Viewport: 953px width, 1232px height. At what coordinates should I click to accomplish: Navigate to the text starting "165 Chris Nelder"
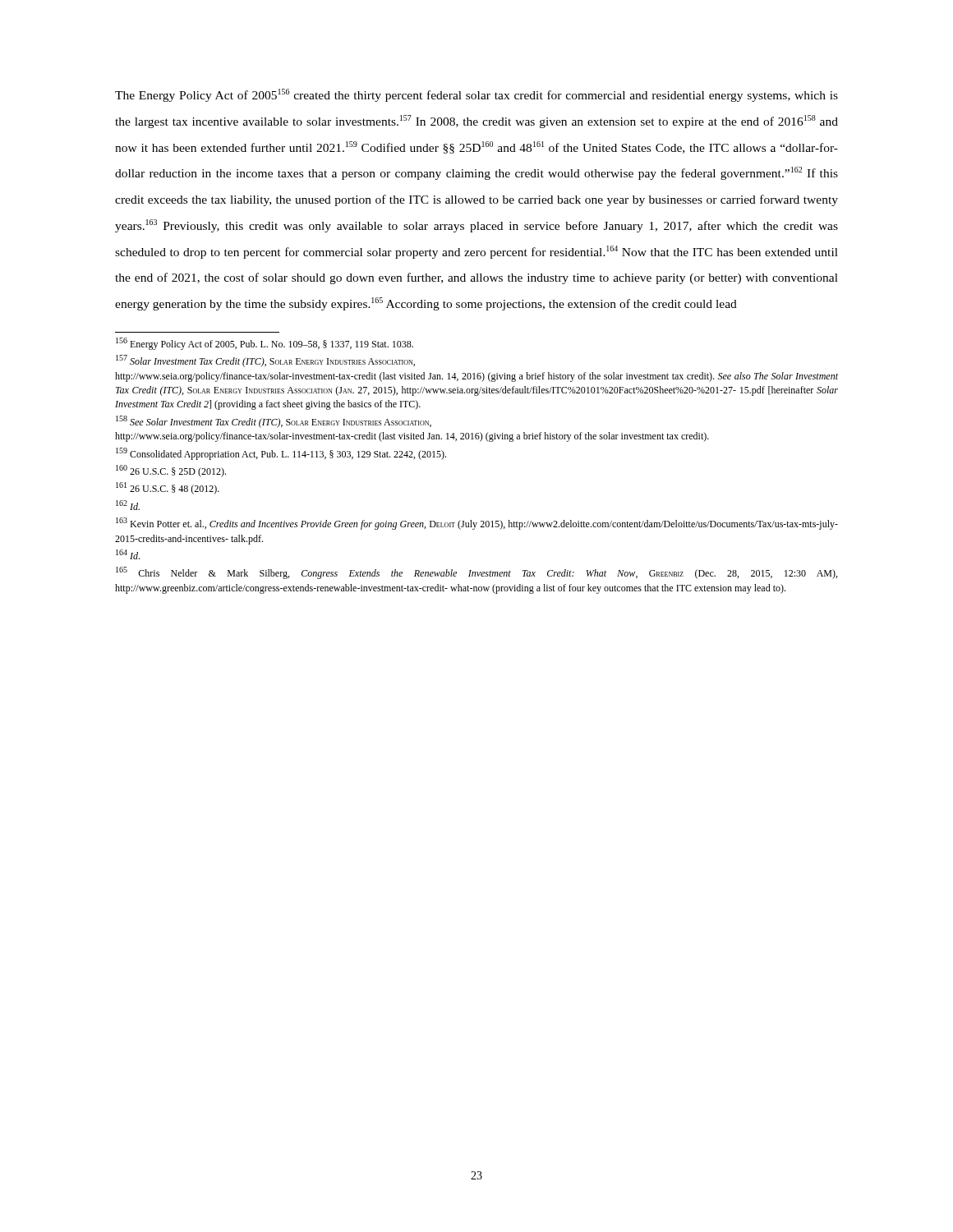pyautogui.click(x=476, y=580)
